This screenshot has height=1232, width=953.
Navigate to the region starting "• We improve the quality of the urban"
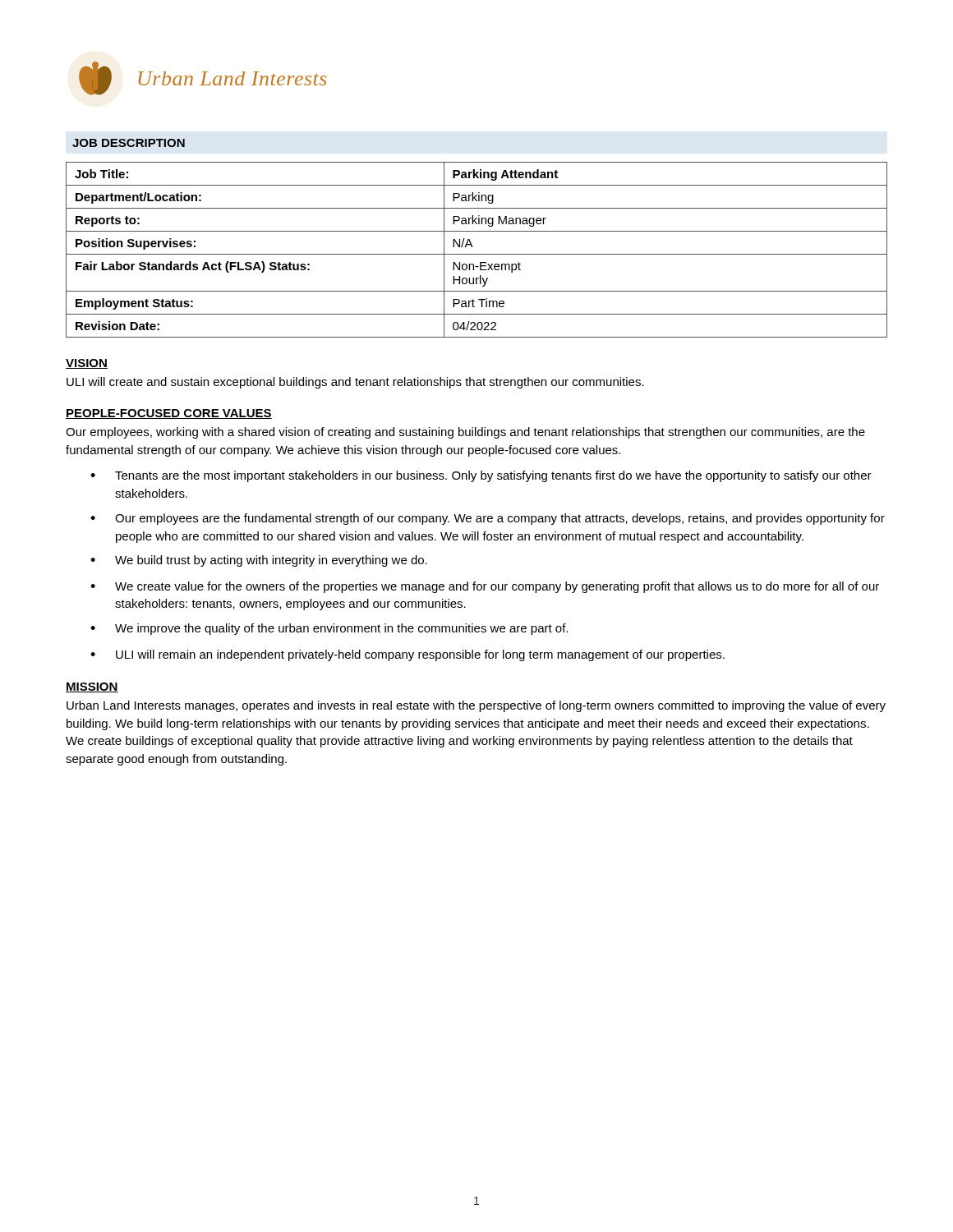(x=489, y=629)
